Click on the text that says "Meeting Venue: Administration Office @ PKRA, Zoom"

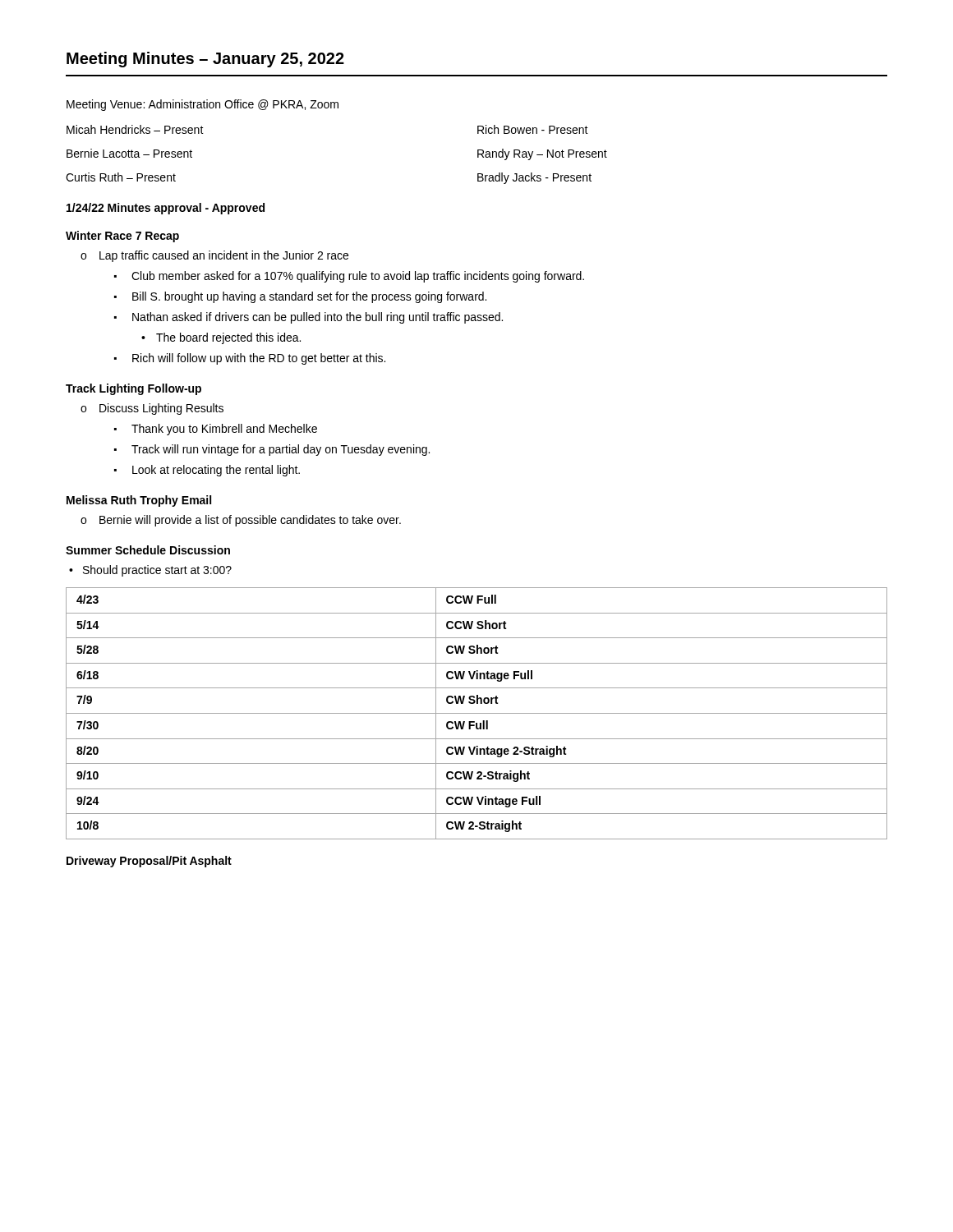click(203, 104)
